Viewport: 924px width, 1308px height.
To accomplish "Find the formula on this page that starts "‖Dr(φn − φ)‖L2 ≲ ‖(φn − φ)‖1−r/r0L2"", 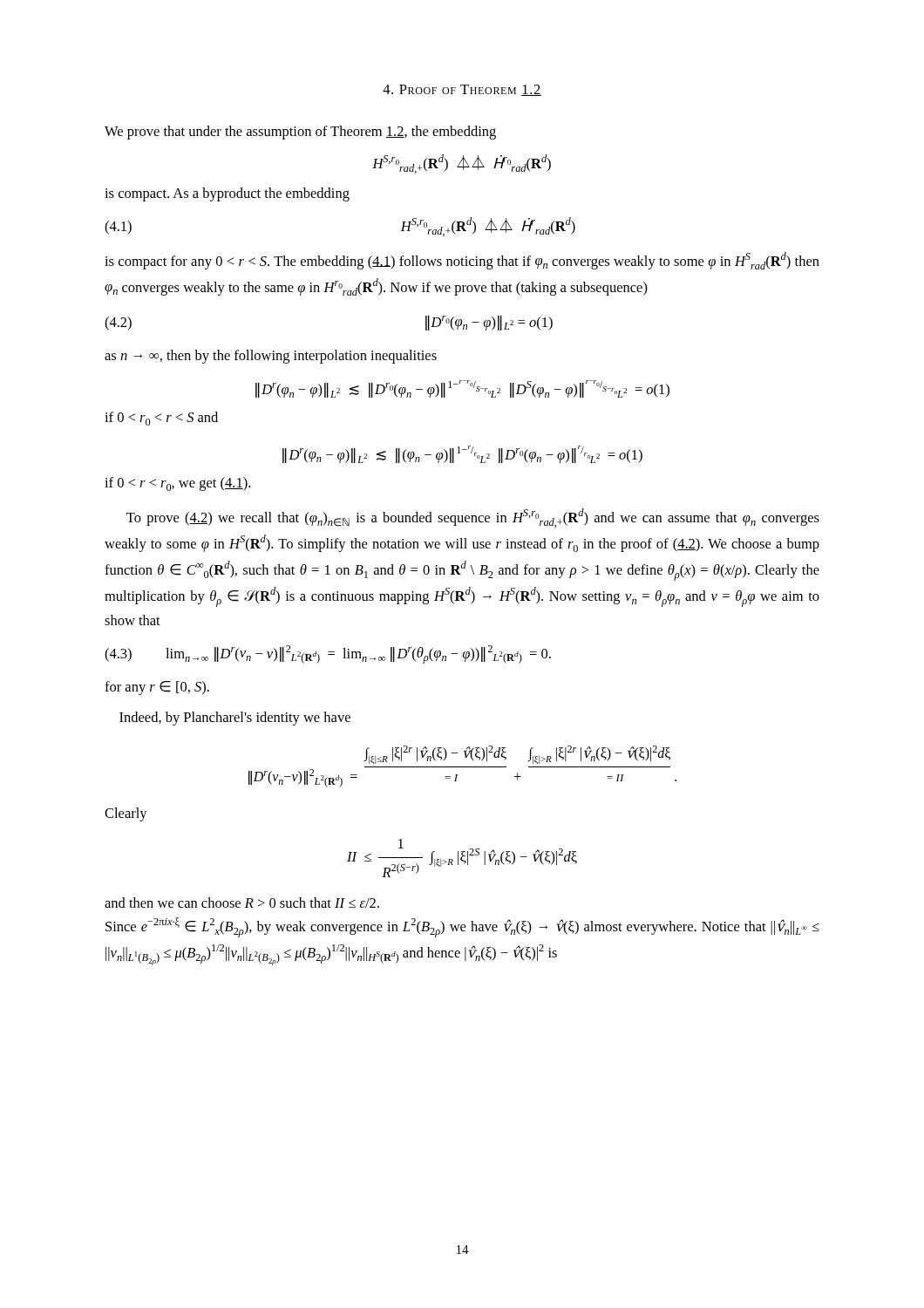I will tap(462, 454).
